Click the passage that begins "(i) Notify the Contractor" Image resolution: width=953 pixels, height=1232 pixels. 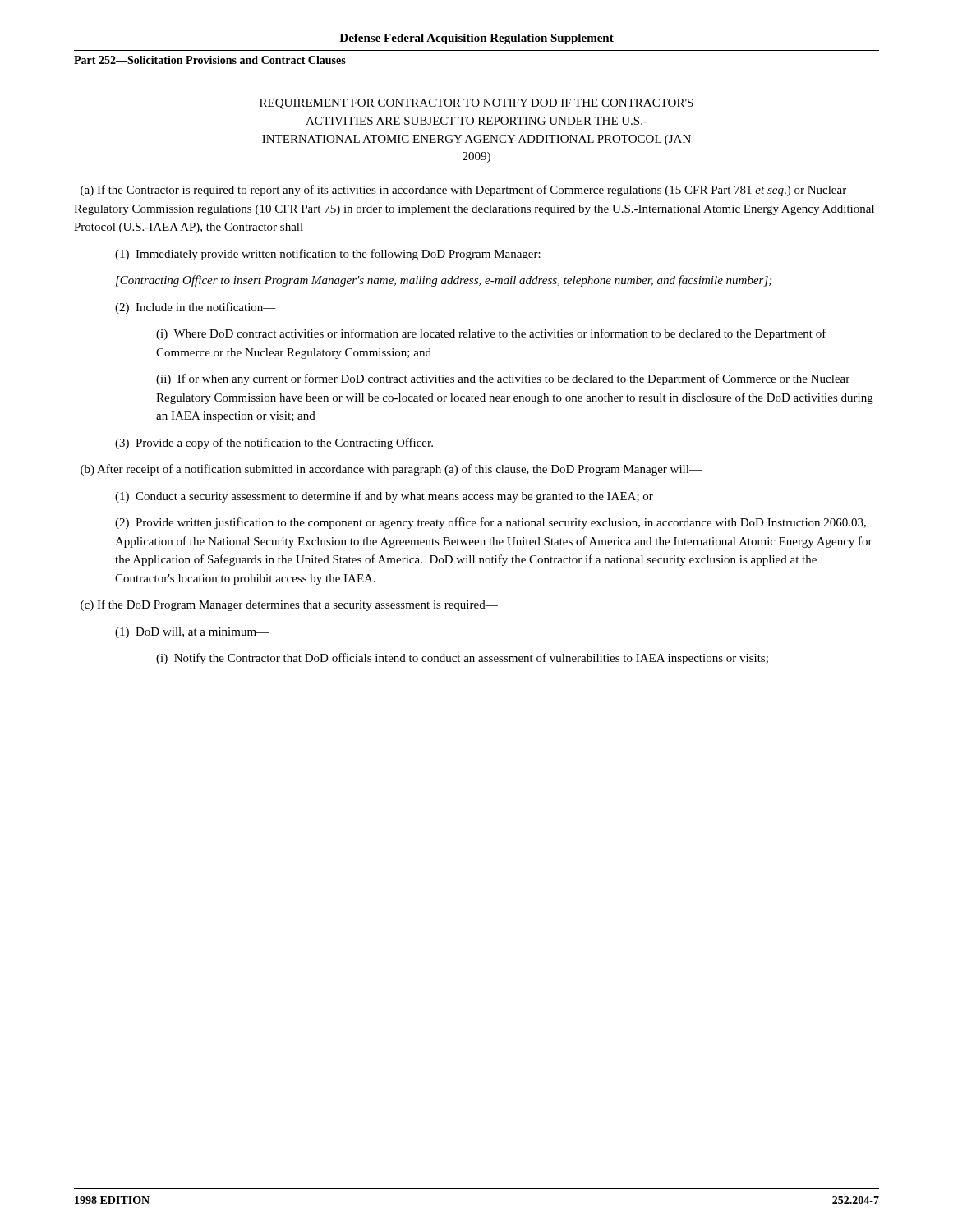[462, 658]
